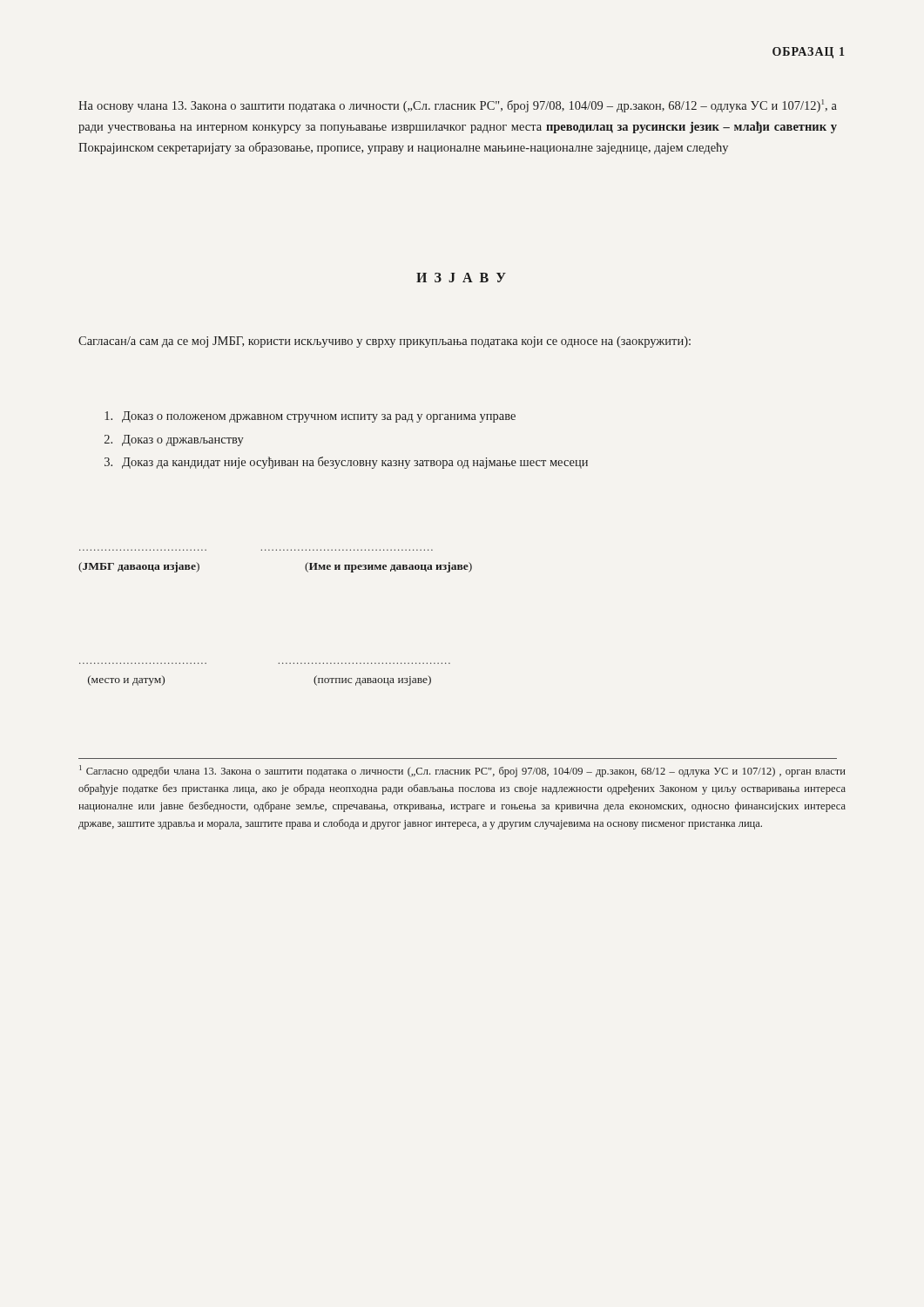Find the text starting "3. Доказ да кандидат није осуђиван на безусловну"

[333, 462]
